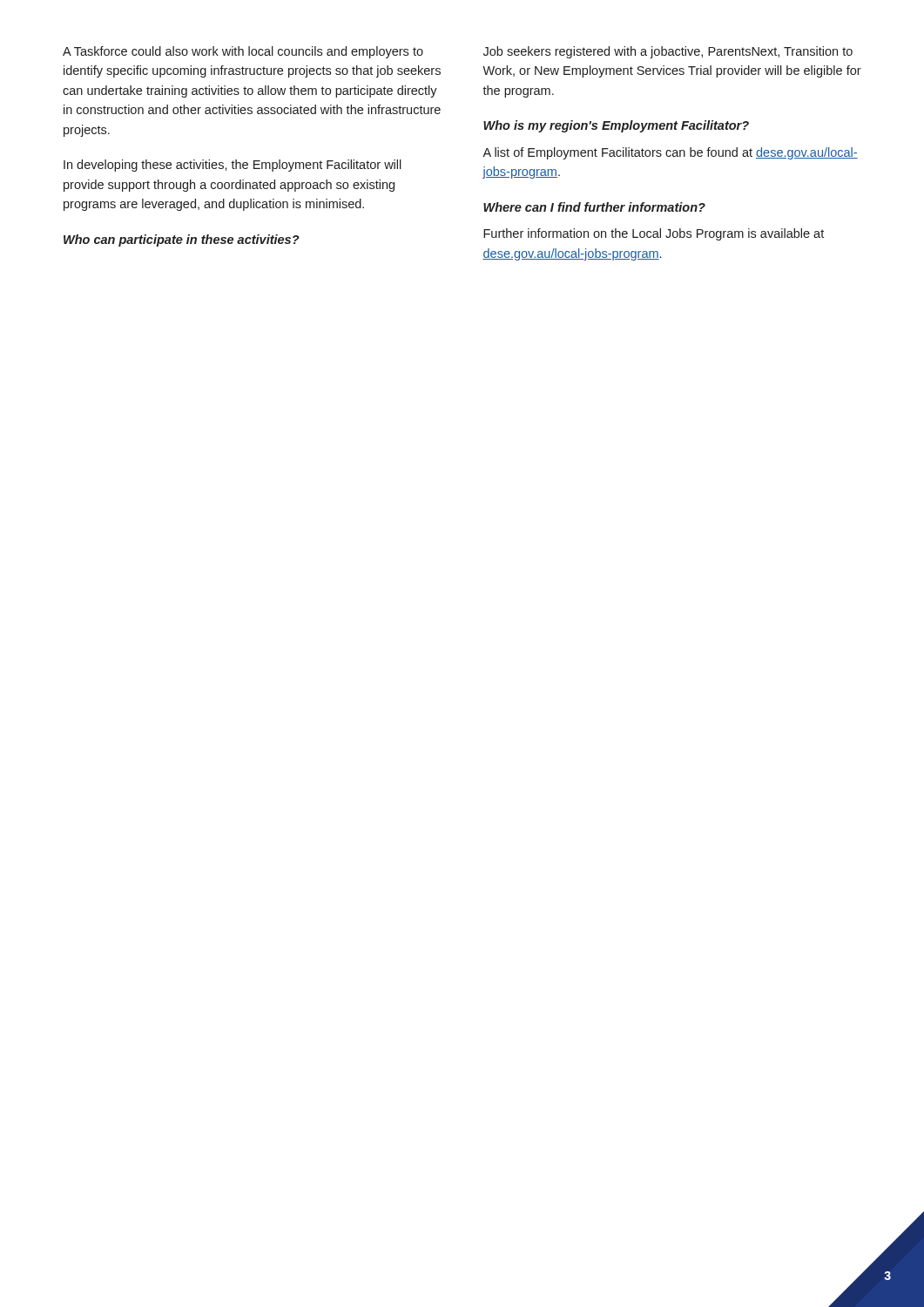Click where it says "Who is my region's Employment Facilitator?"
Image resolution: width=924 pixels, height=1307 pixels.
(x=672, y=126)
